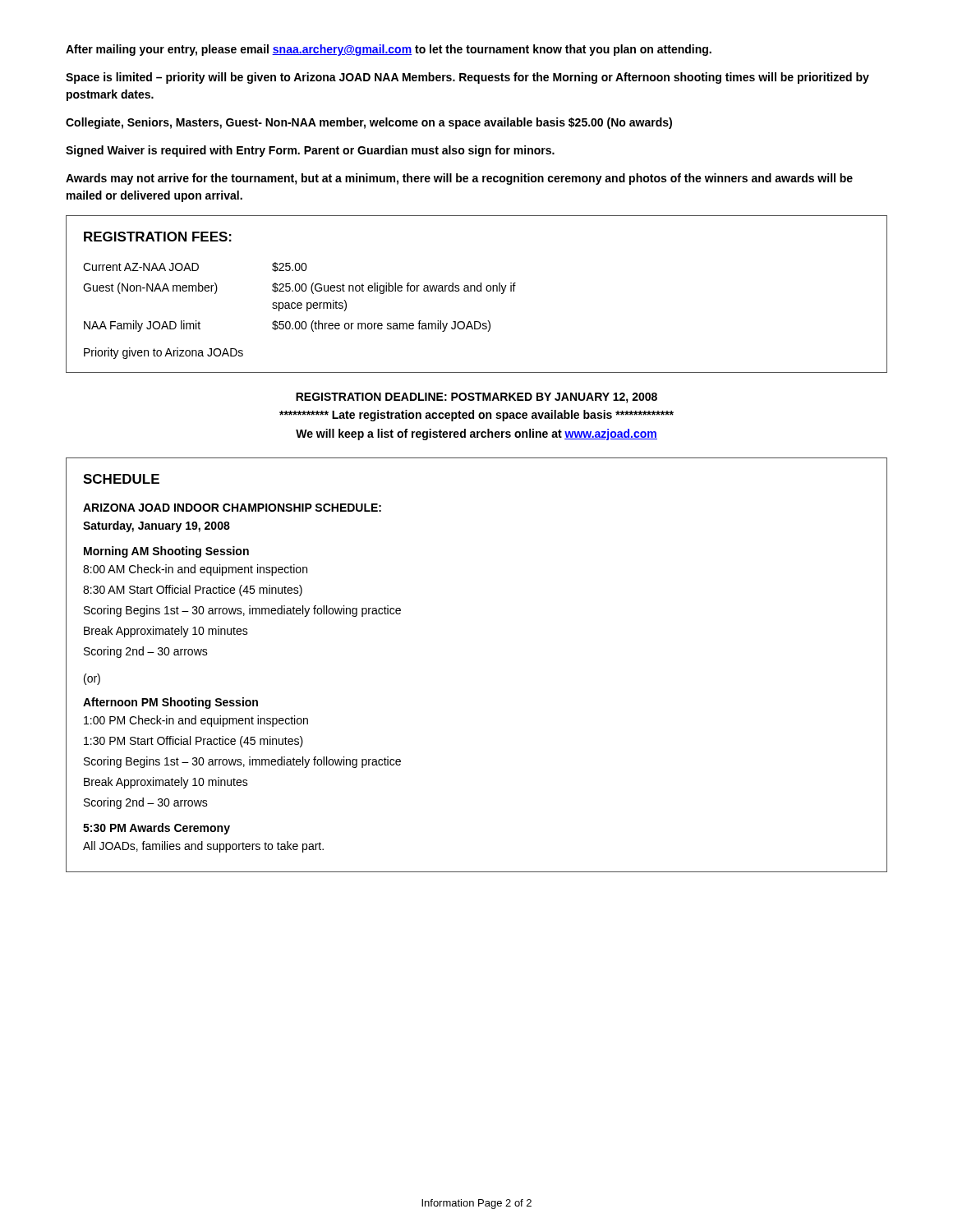Screen dimensions: 1232x953
Task: Select the table that reads "NAA Family JOAD limit"
Action: click(476, 297)
